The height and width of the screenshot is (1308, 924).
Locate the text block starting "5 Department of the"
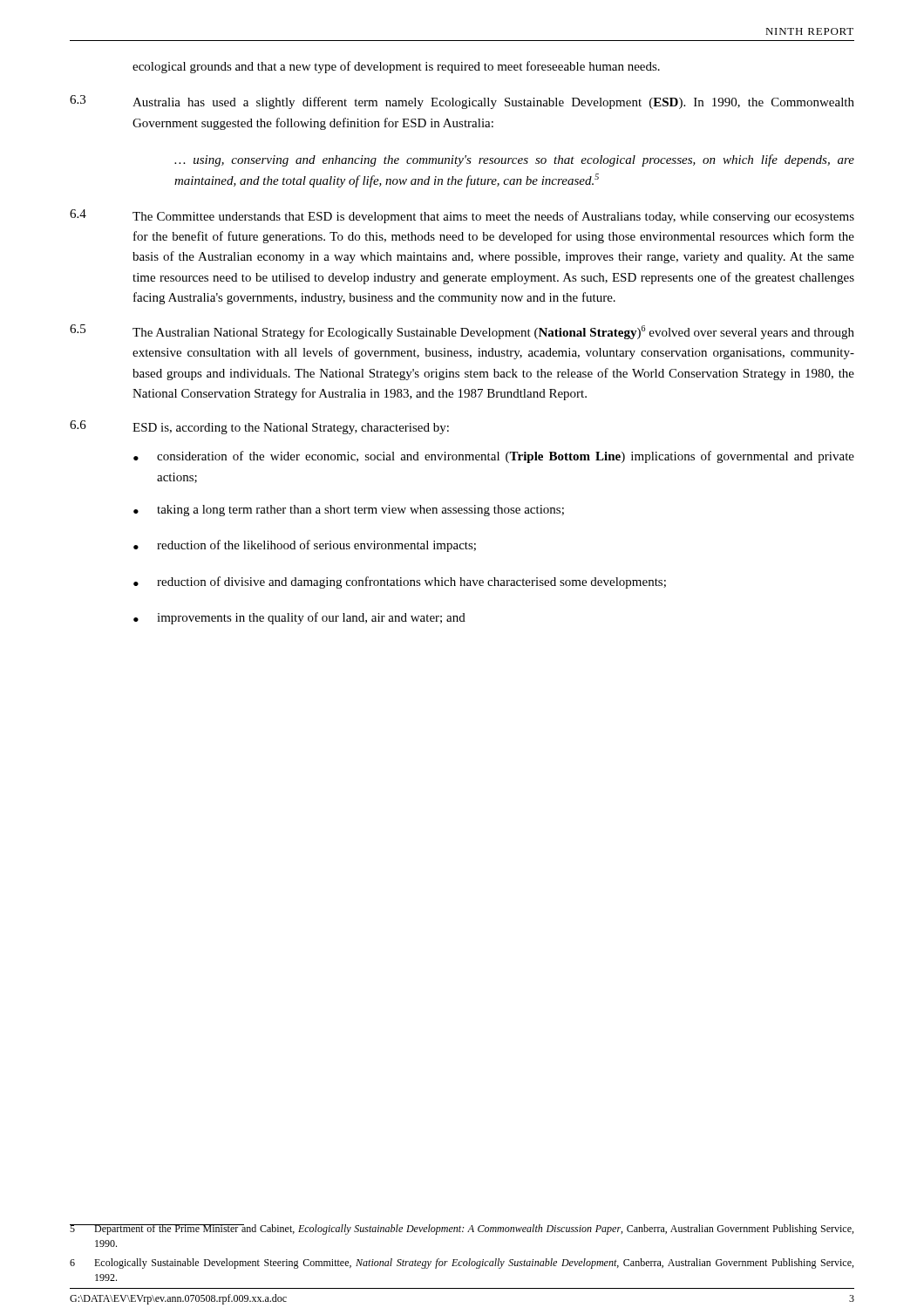462,1236
